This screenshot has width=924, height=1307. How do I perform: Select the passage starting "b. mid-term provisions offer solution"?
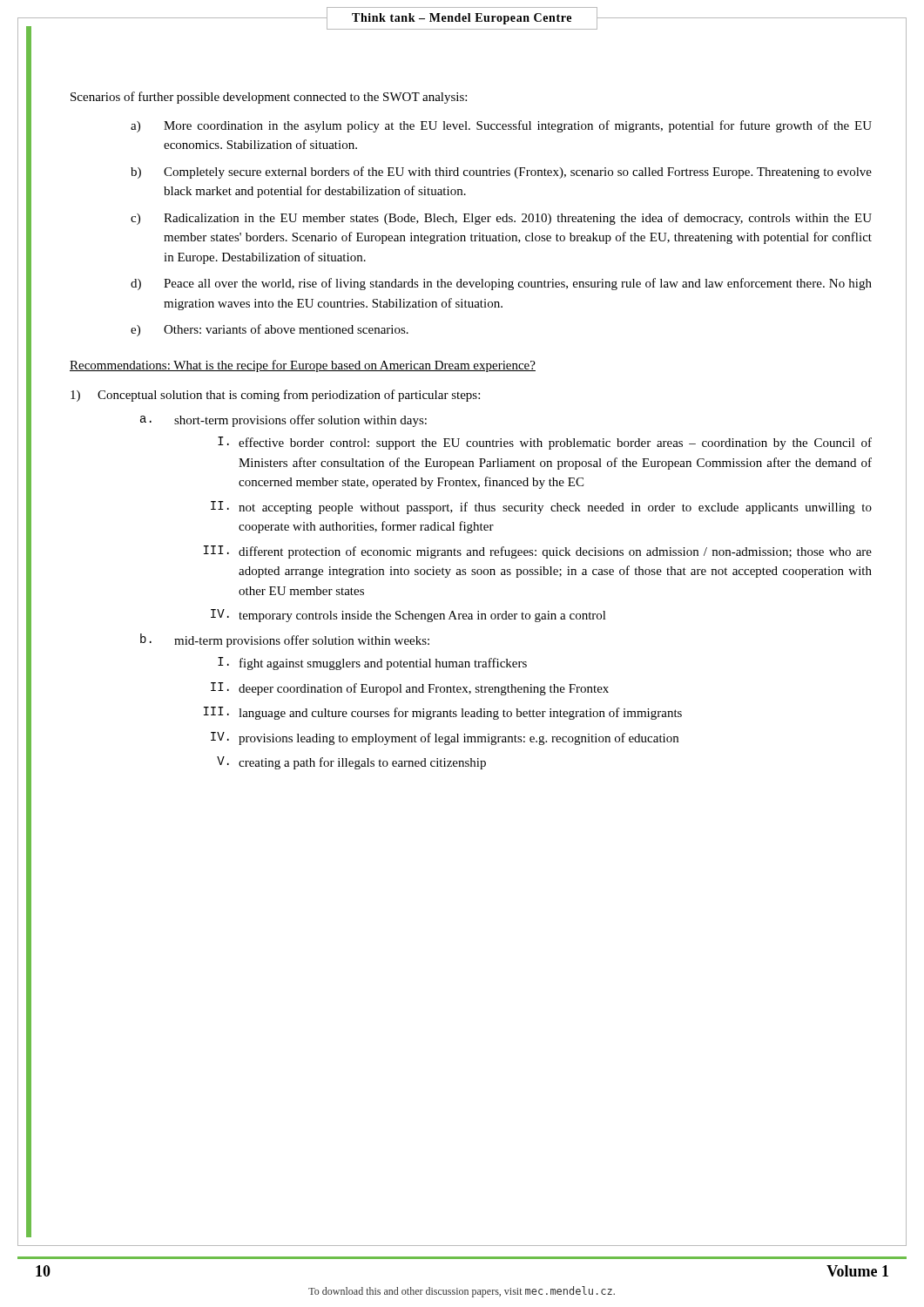[x=285, y=640]
